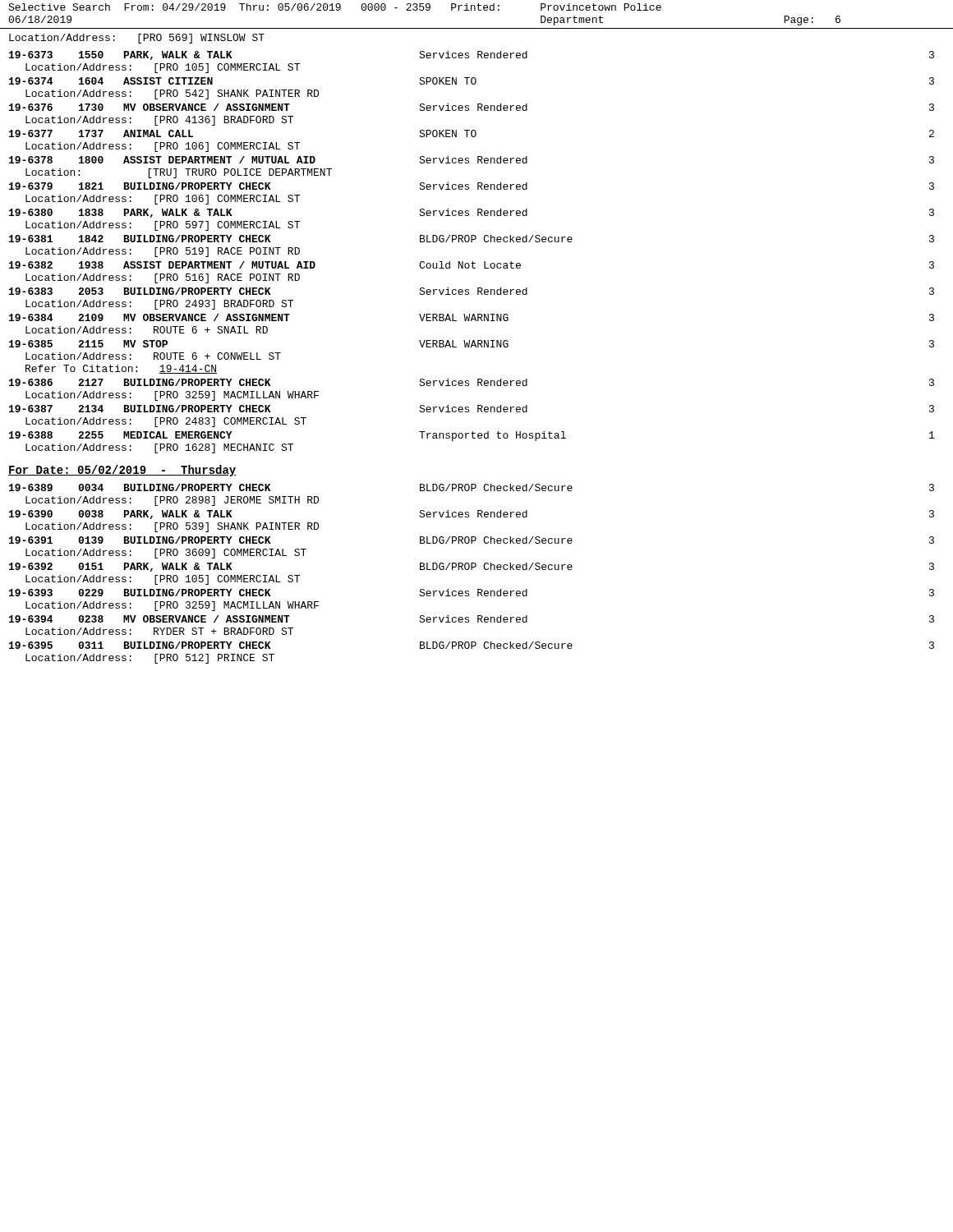Navigate to the text starting "19-6394 0238 MV"

tap(476, 626)
